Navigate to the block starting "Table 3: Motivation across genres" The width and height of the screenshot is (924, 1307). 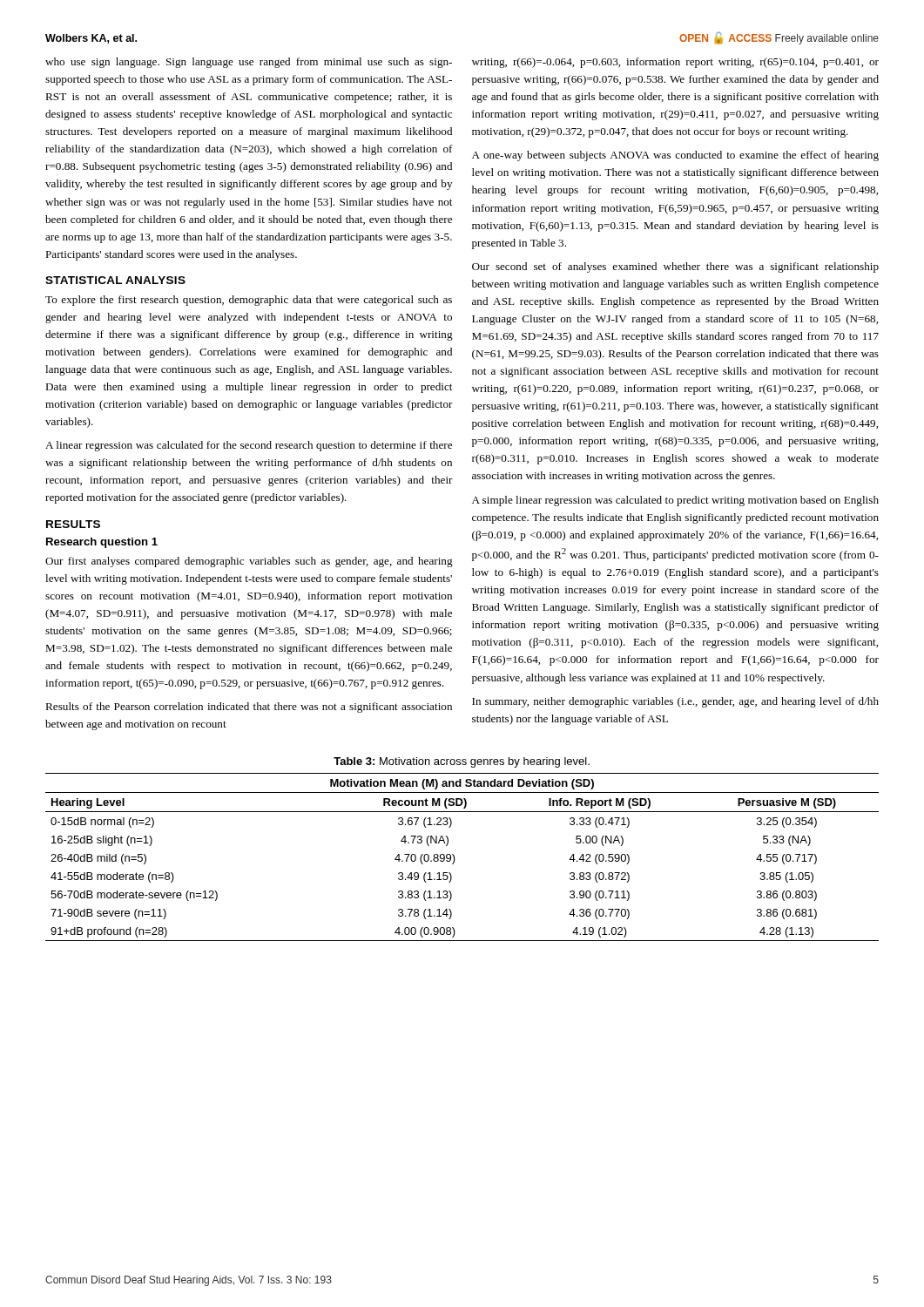tap(462, 761)
